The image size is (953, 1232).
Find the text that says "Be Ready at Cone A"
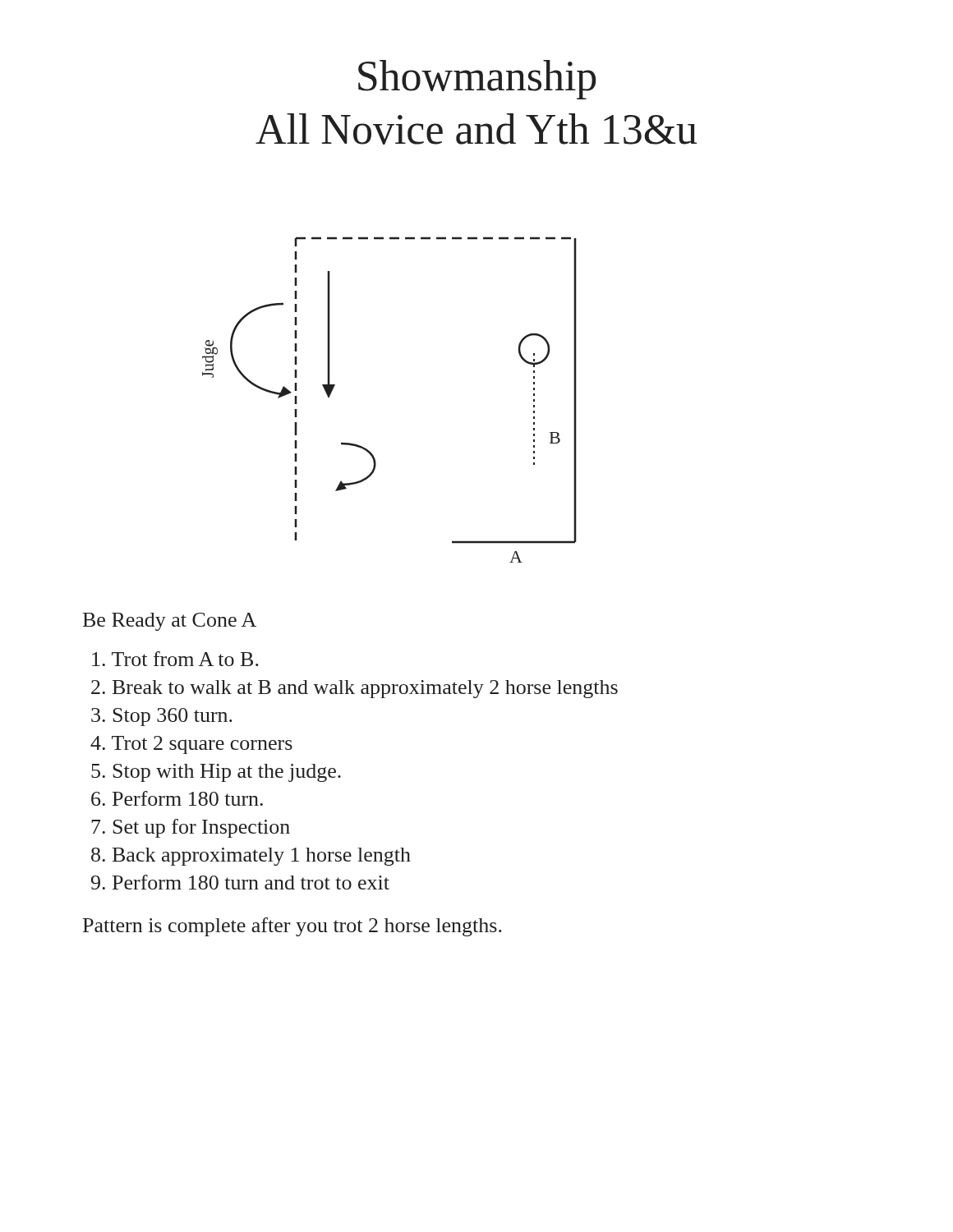coord(169,620)
